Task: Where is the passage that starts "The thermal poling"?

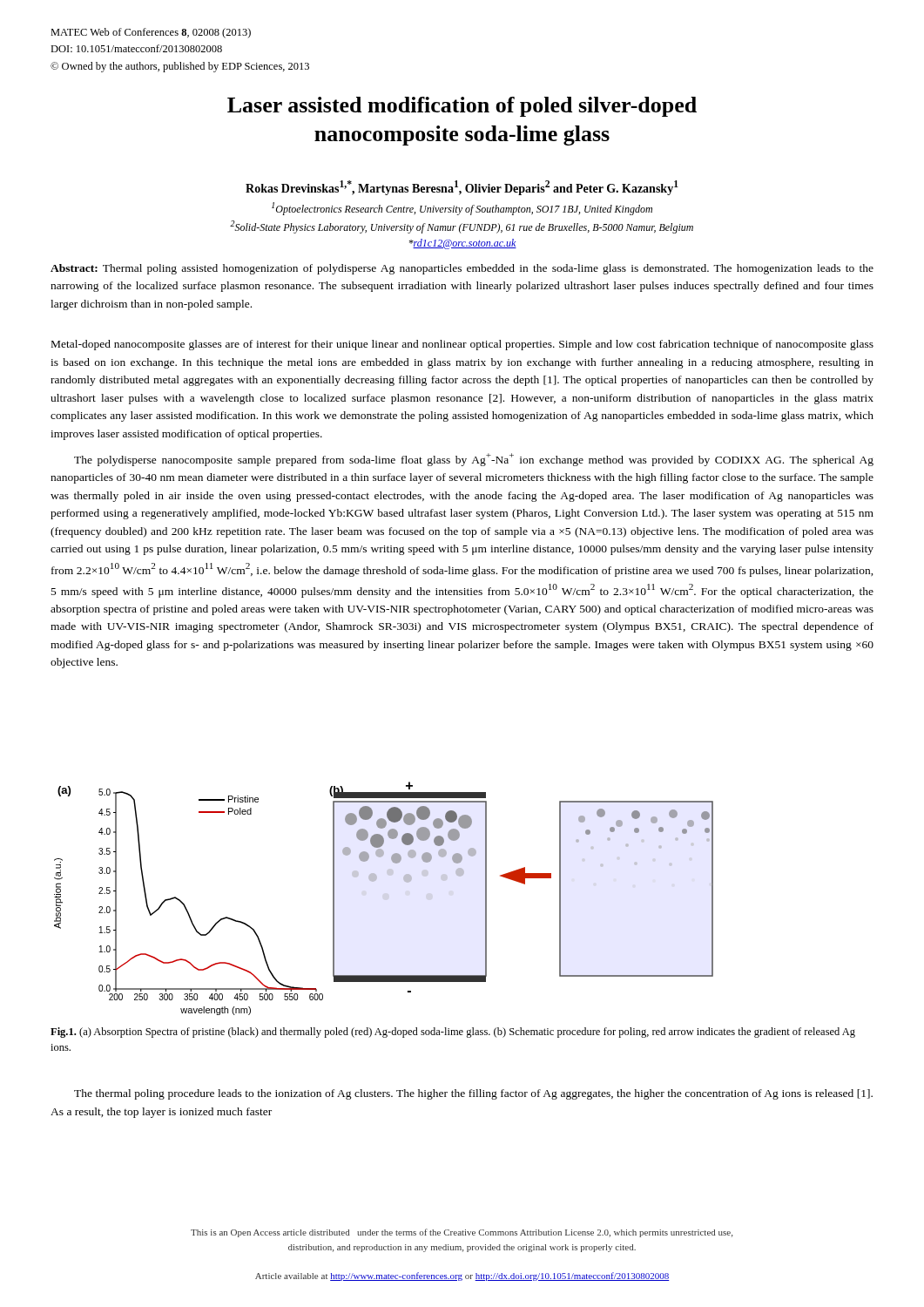Action: click(462, 1103)
